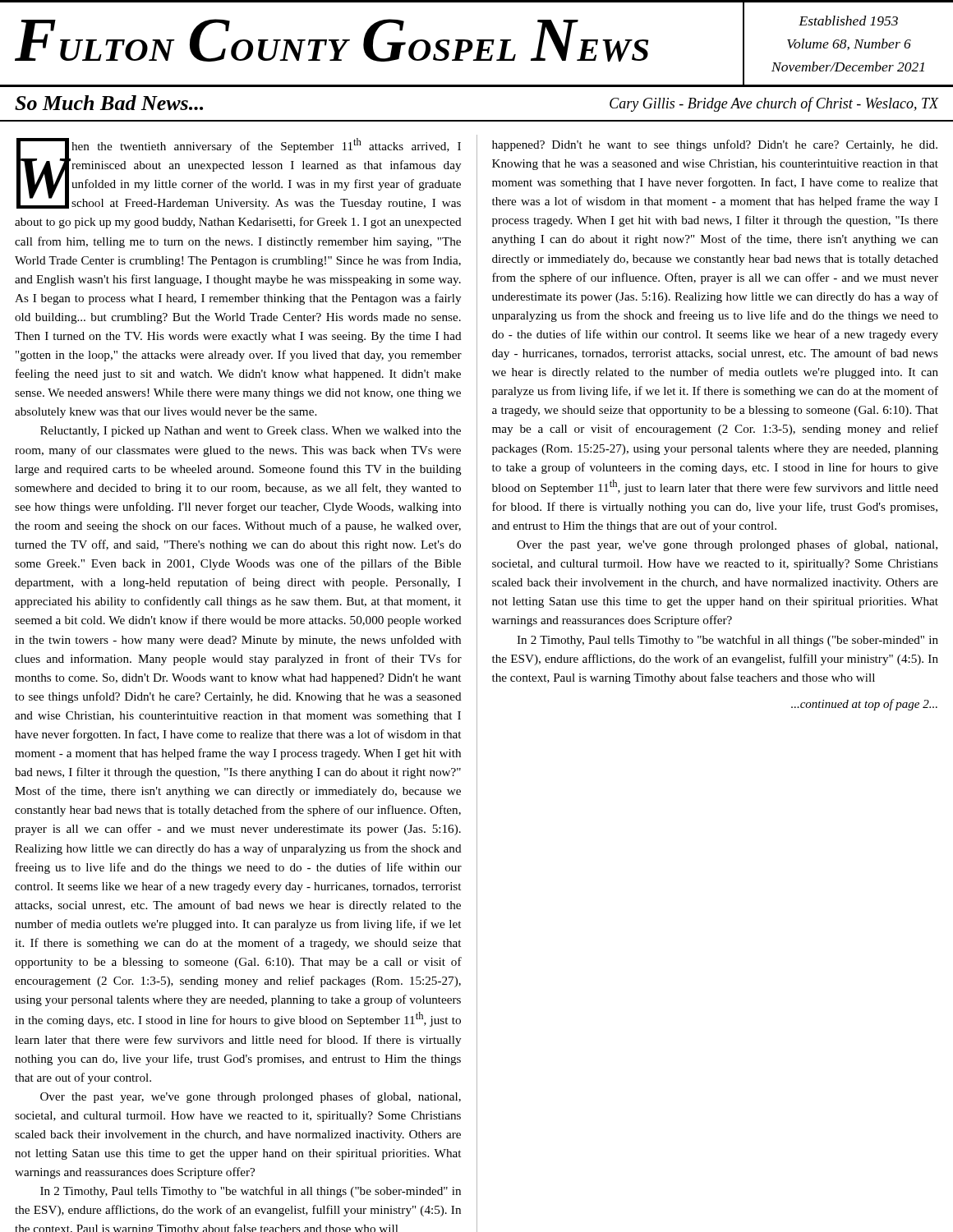The image size is (953, 1232).
Task: Find the block on this page that starts "happened? Didn't he want"
Action: (x=715, y=424)
